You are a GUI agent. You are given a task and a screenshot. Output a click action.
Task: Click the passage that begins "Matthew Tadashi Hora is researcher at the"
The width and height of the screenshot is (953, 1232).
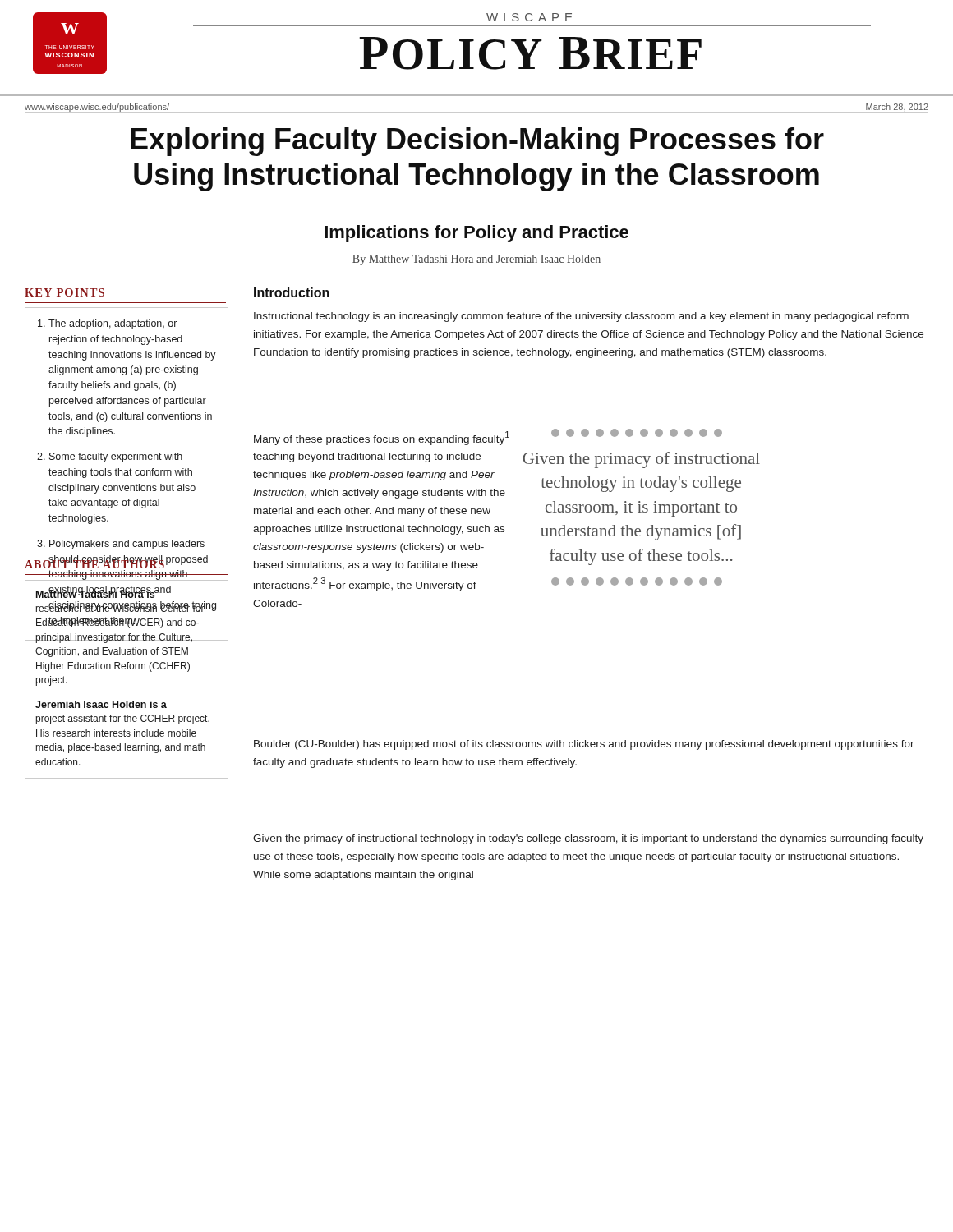click(127, 638)
